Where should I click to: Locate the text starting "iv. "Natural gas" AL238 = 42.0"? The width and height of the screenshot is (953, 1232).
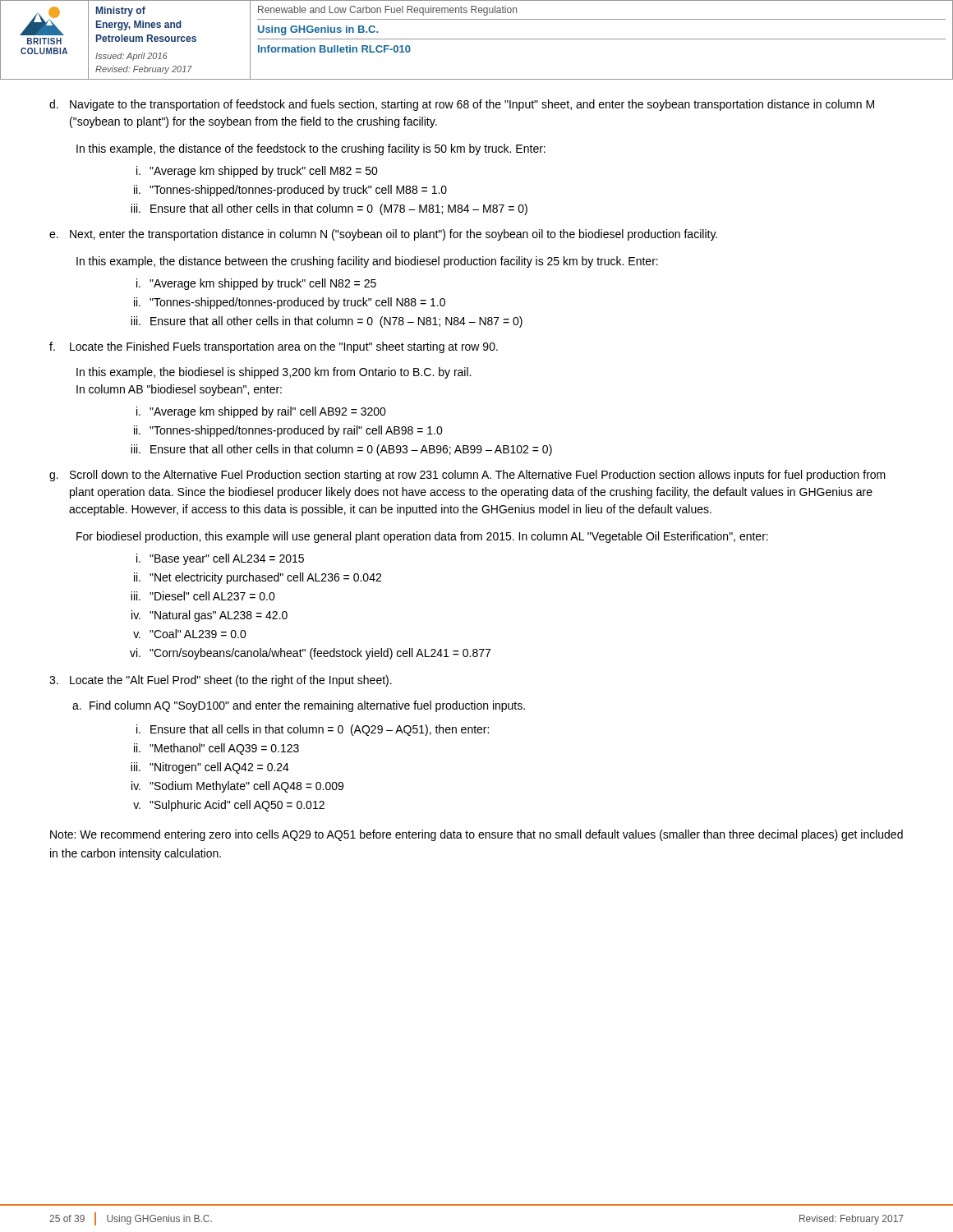coord(201,616)
